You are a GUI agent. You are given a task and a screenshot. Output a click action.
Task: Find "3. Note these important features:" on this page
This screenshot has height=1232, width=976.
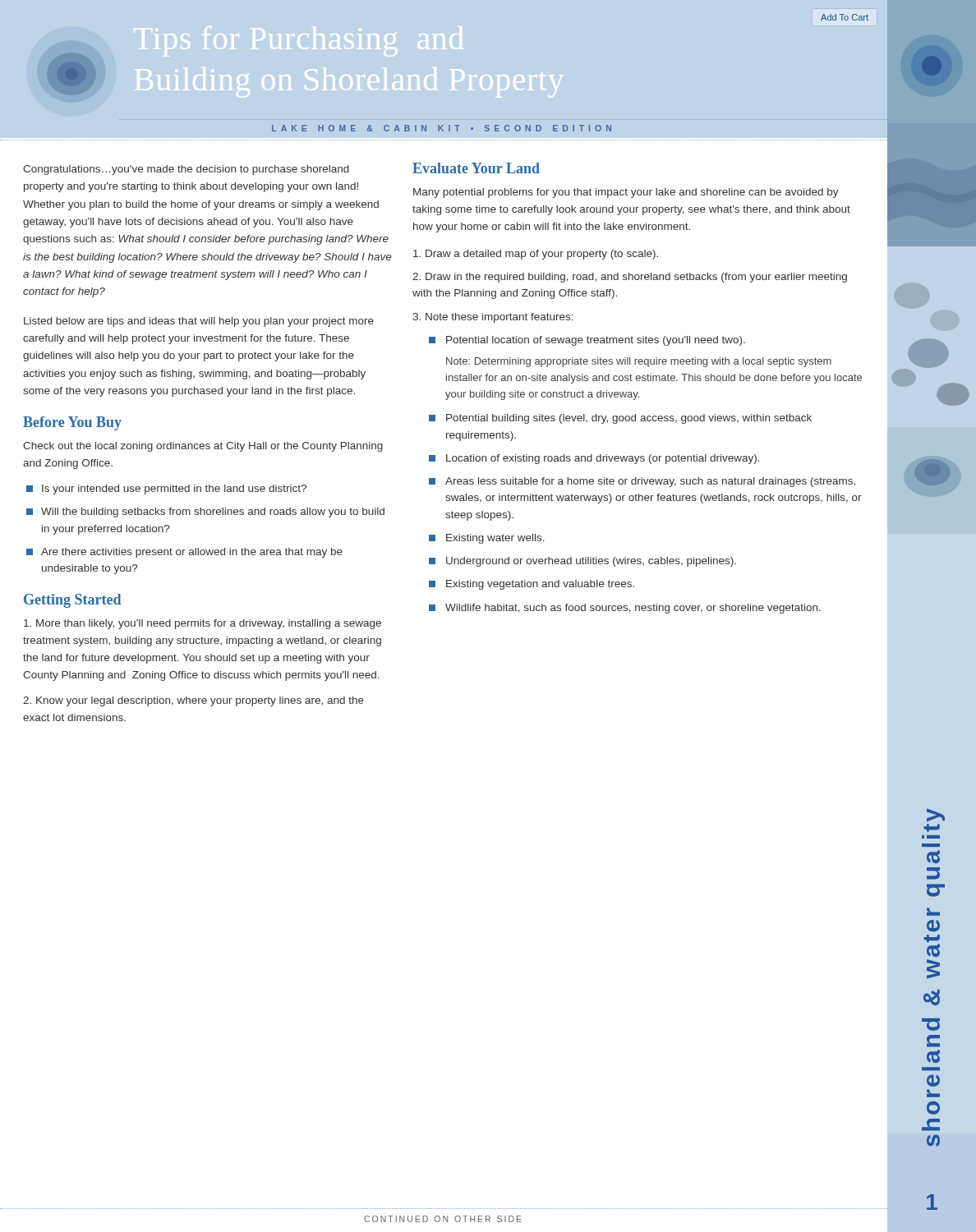(x=493, y=316)
